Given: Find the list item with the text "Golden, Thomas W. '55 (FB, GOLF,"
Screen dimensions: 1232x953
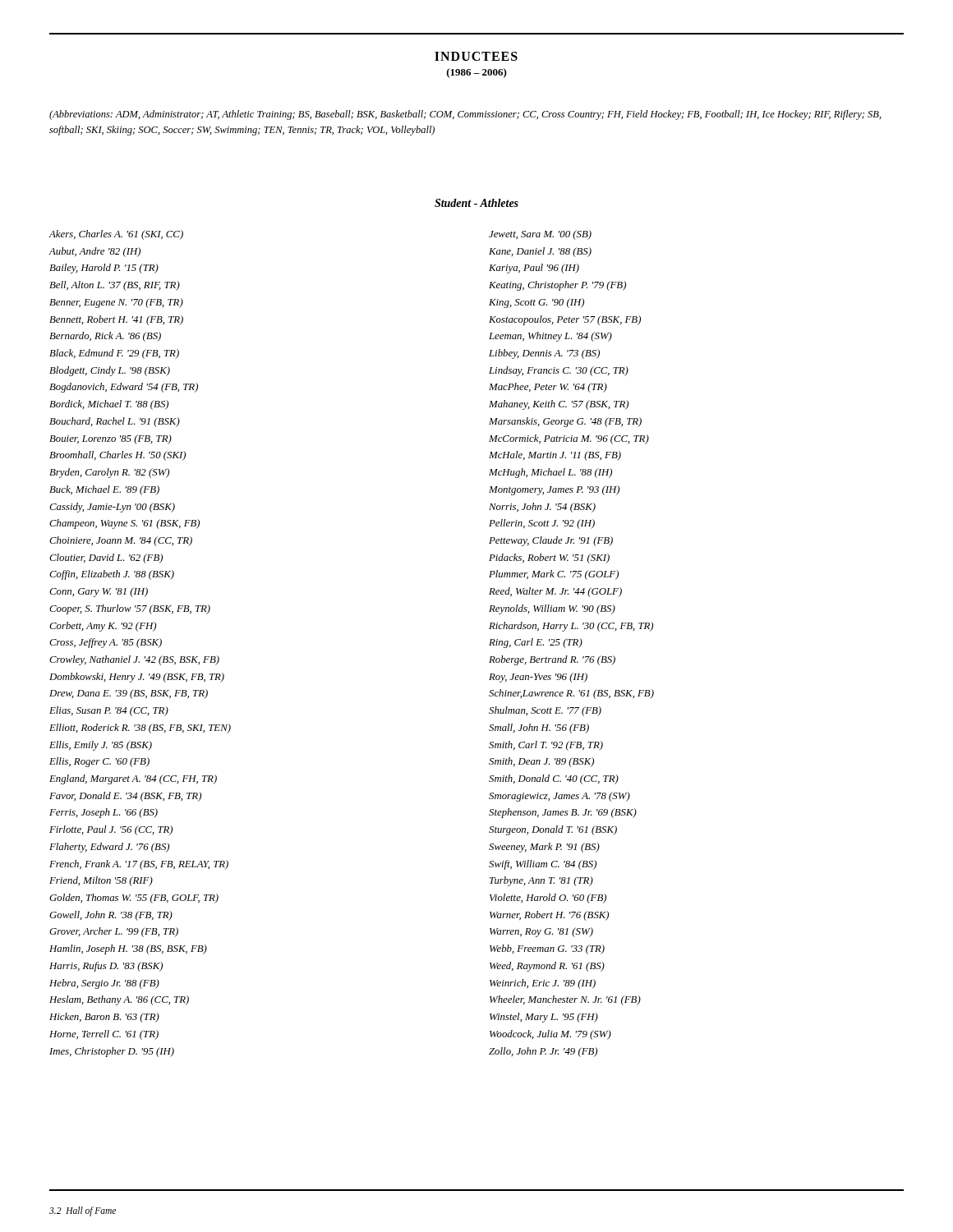Looking at the screenshot, I should point(134,898).
